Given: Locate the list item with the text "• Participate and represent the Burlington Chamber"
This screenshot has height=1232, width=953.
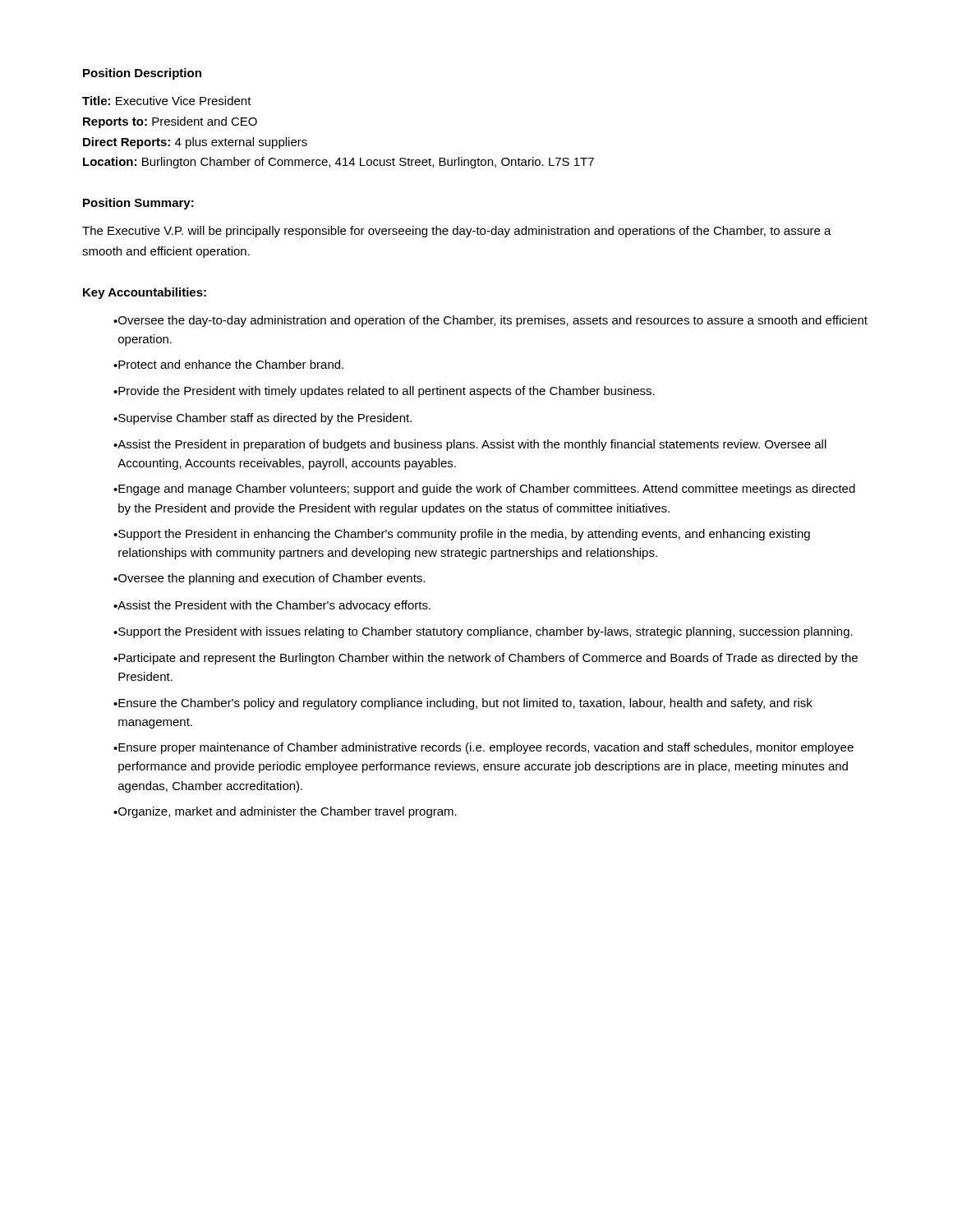Looking at the screenshot, I should pyautogui.click(x=476, y=667).
